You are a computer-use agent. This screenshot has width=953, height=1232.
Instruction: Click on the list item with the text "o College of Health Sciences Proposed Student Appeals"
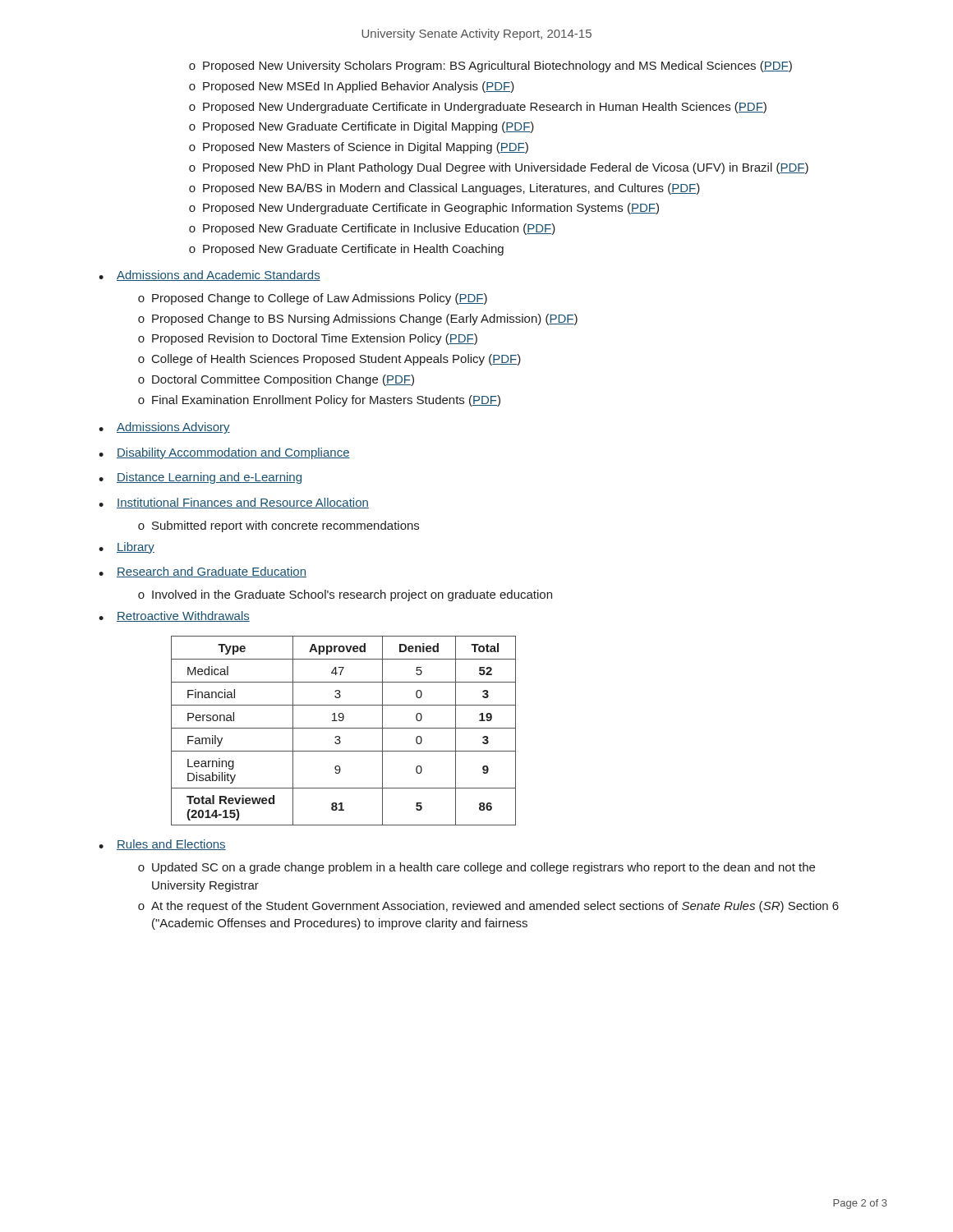(496, 359)
